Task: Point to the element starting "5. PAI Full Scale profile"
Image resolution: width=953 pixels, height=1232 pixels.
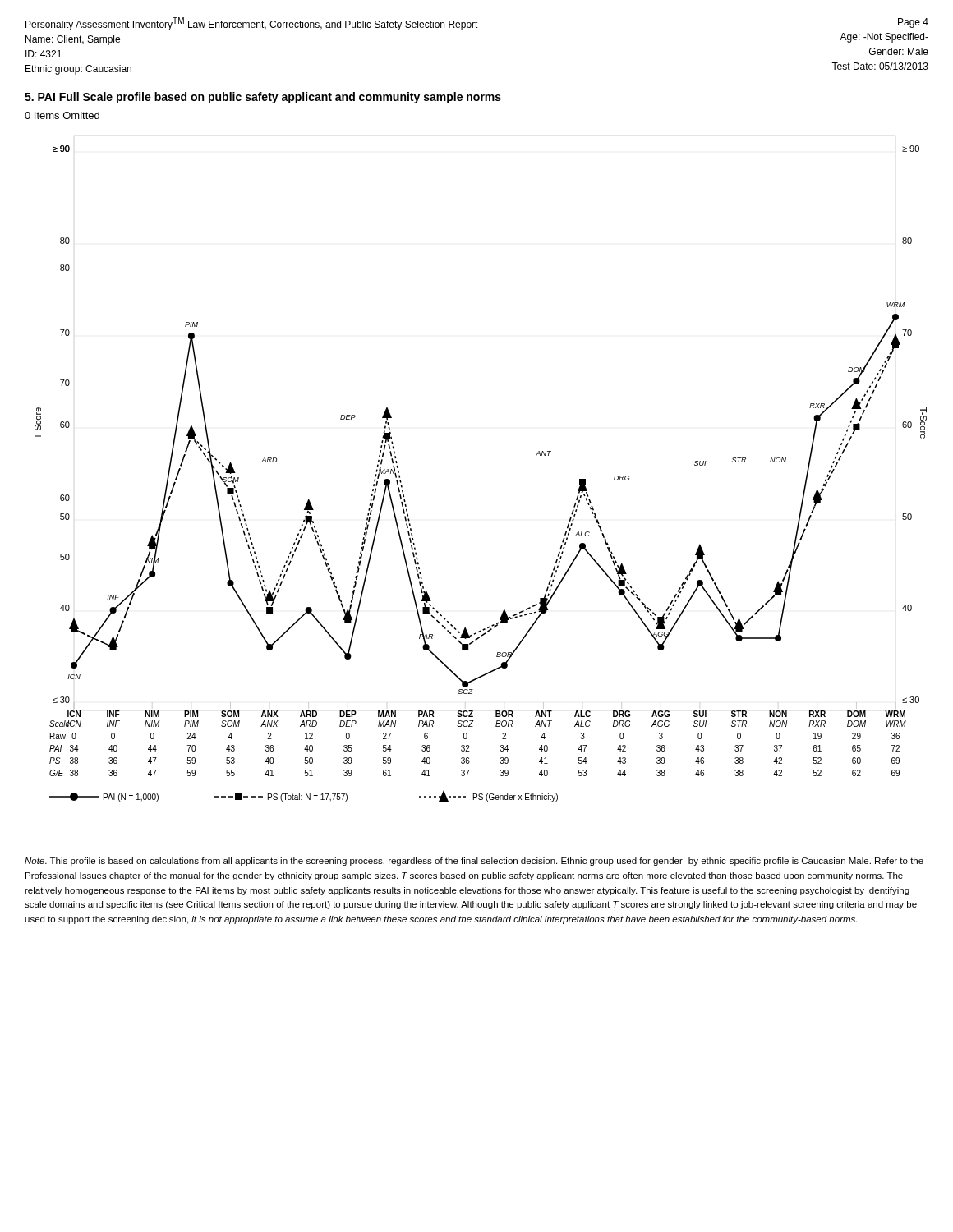Action: point(263,97)
